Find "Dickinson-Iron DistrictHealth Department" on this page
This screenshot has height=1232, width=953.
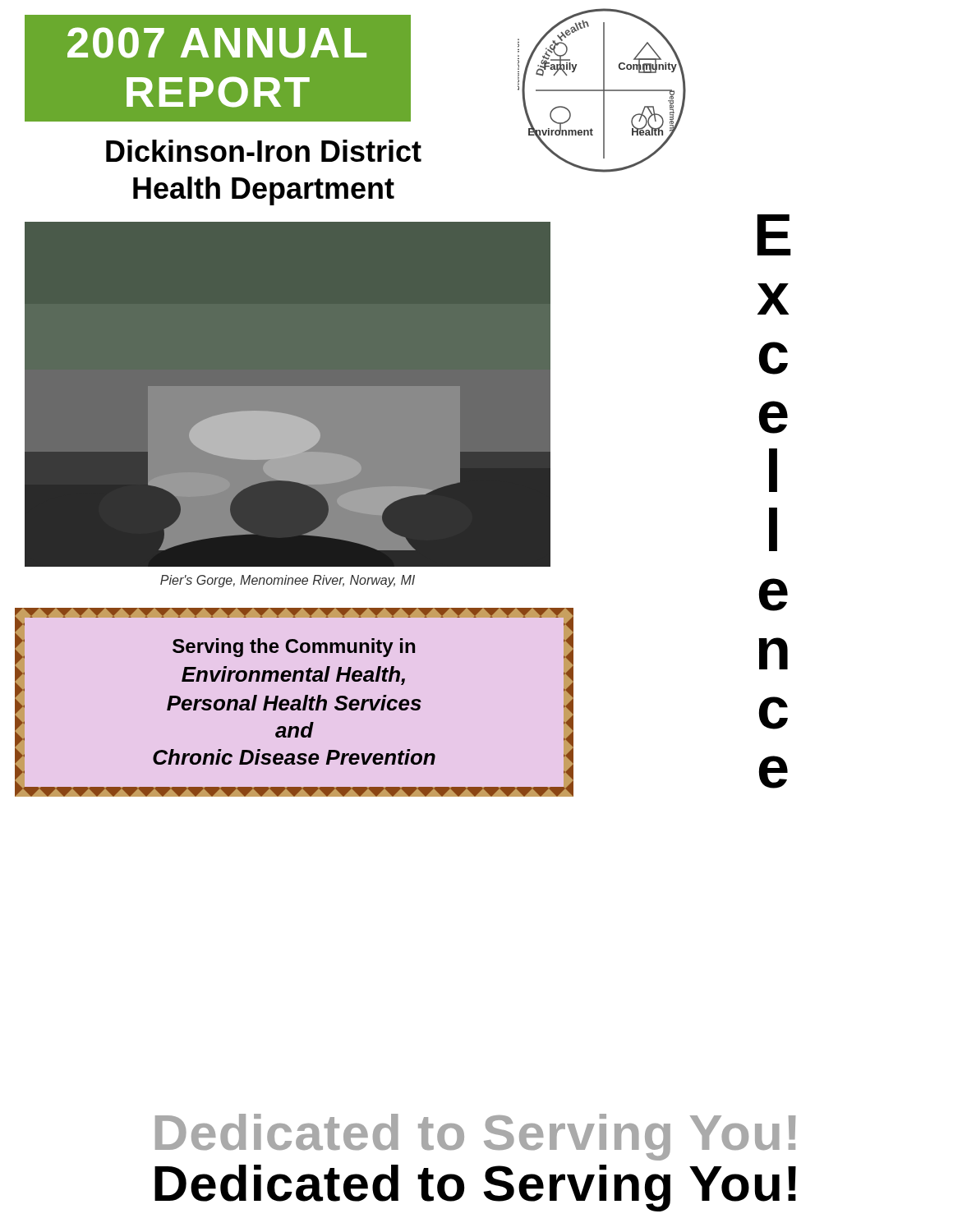tap(263, 170)
